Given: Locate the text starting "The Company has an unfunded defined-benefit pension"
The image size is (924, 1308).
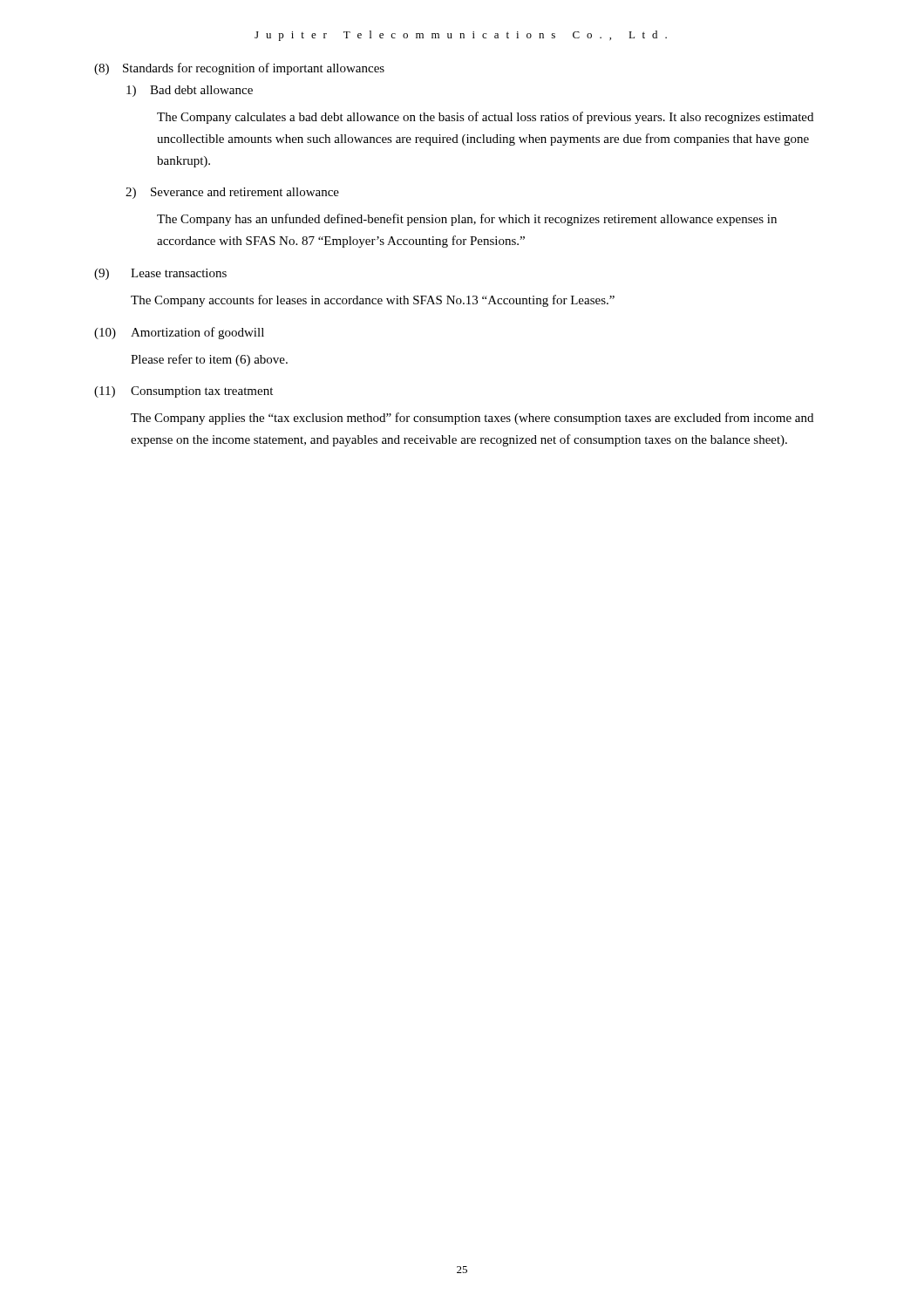Looking at the screenshot, I should pos(467,230).
